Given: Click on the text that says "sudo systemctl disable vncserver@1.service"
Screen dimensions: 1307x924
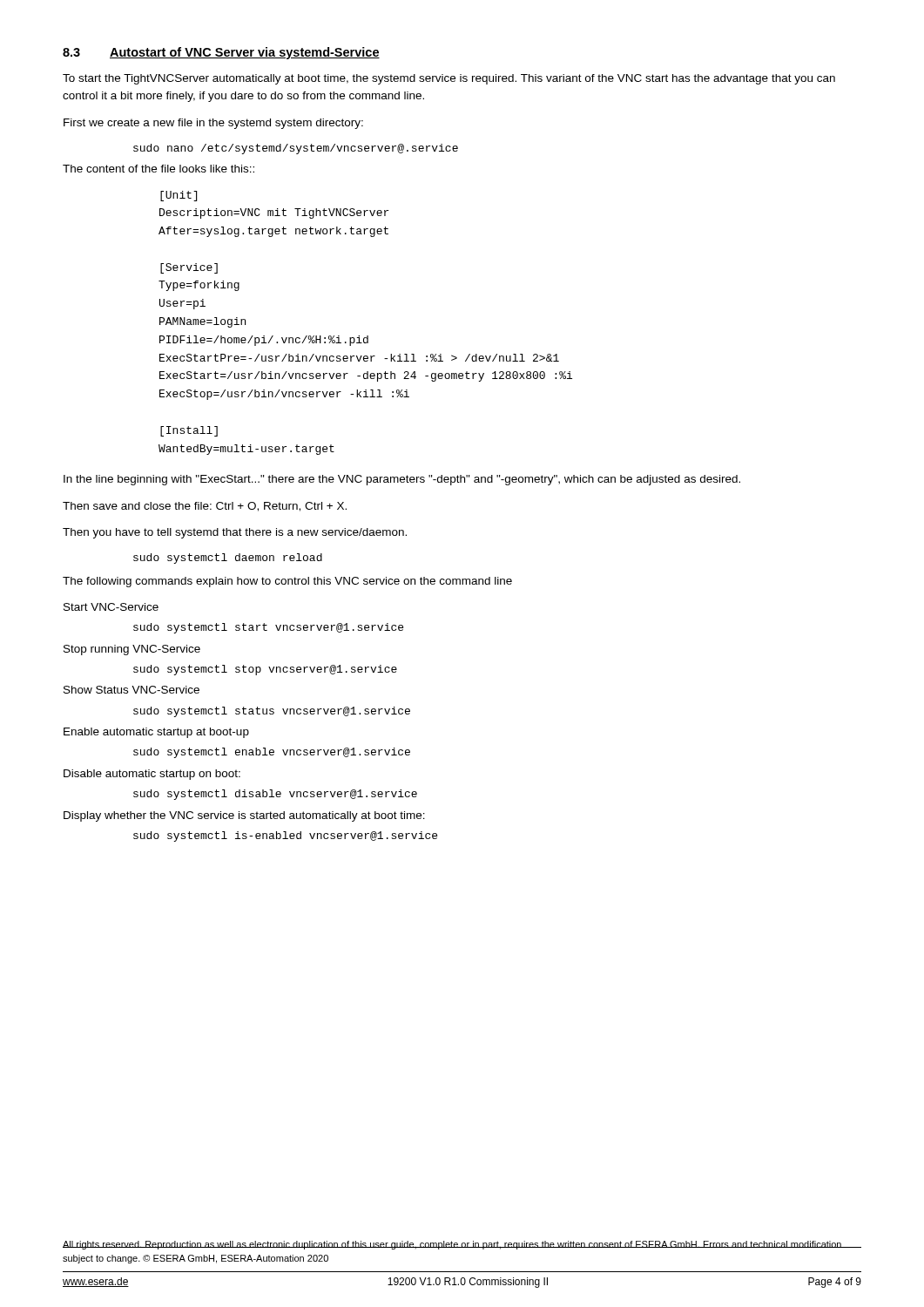Looking at the screenshot, I should (x=275, y=794).
